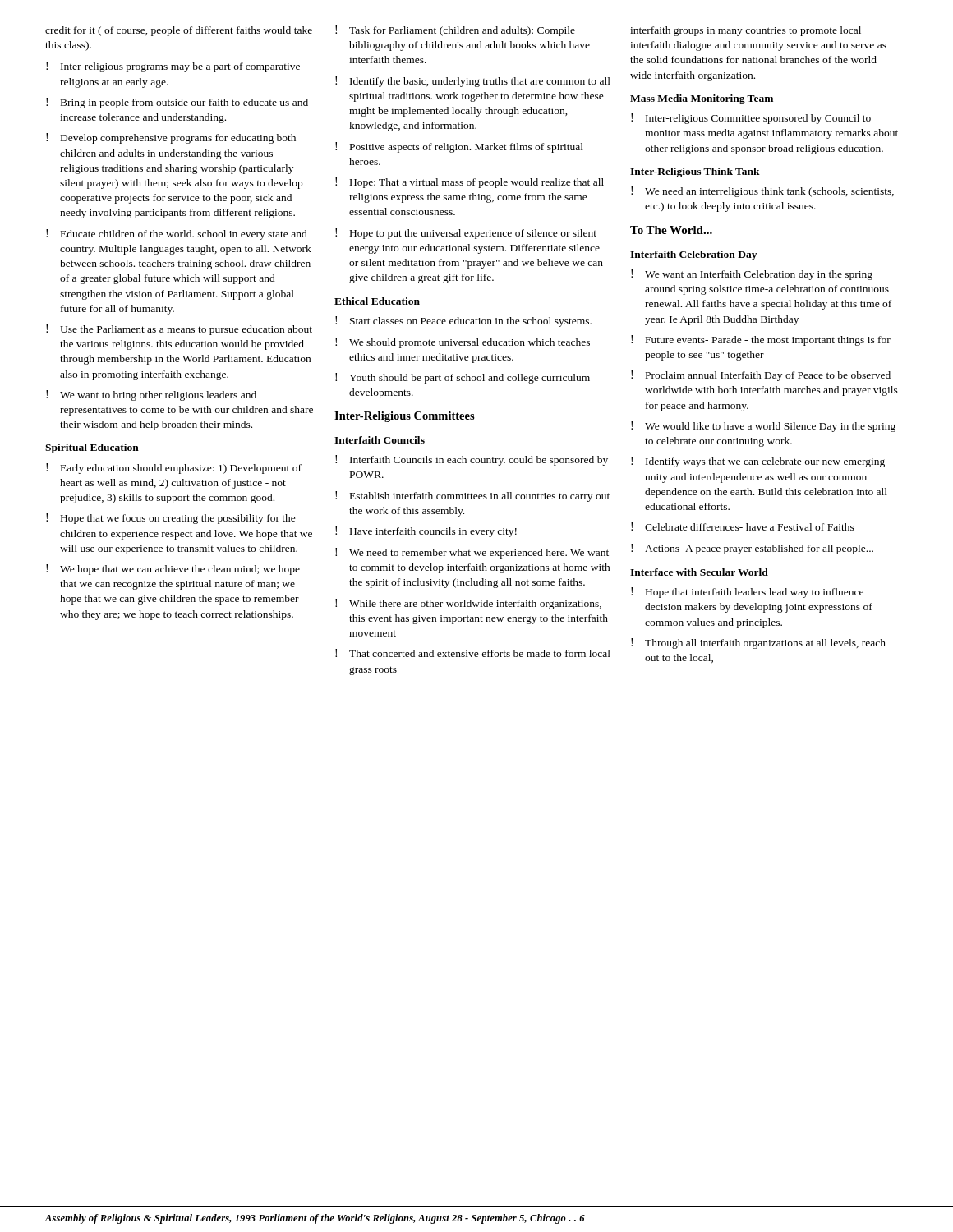Click on the region starting "! We would like to have a world"
Viewport: 953px width, 1232px height.
pyautogui.click(x=765, y=434)
